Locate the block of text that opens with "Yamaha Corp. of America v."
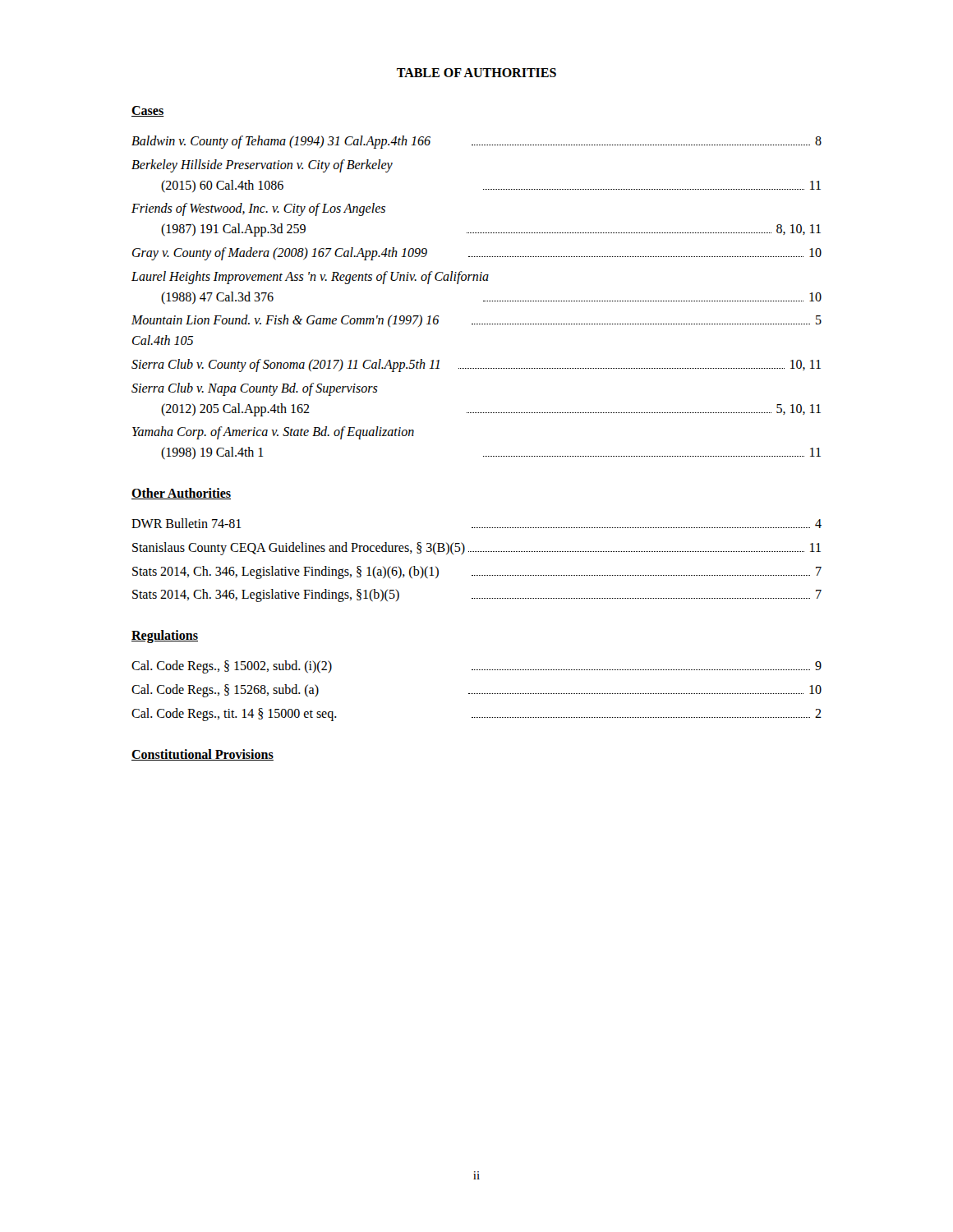953x1232 pixels. click(273, 433)
